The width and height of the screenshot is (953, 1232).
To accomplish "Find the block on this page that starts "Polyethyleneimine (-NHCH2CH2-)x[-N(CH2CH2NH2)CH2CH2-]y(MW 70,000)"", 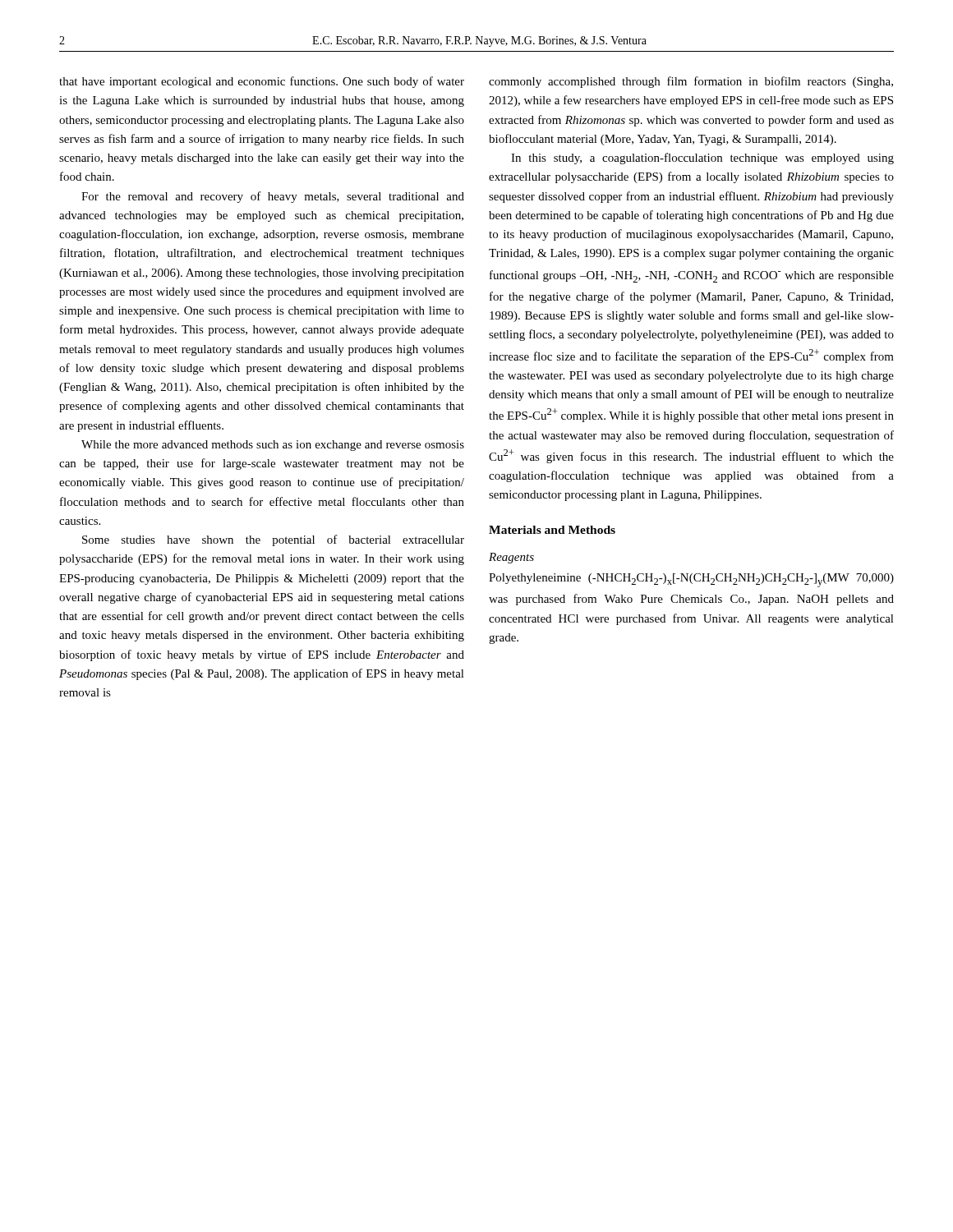I will coord(691,608).
